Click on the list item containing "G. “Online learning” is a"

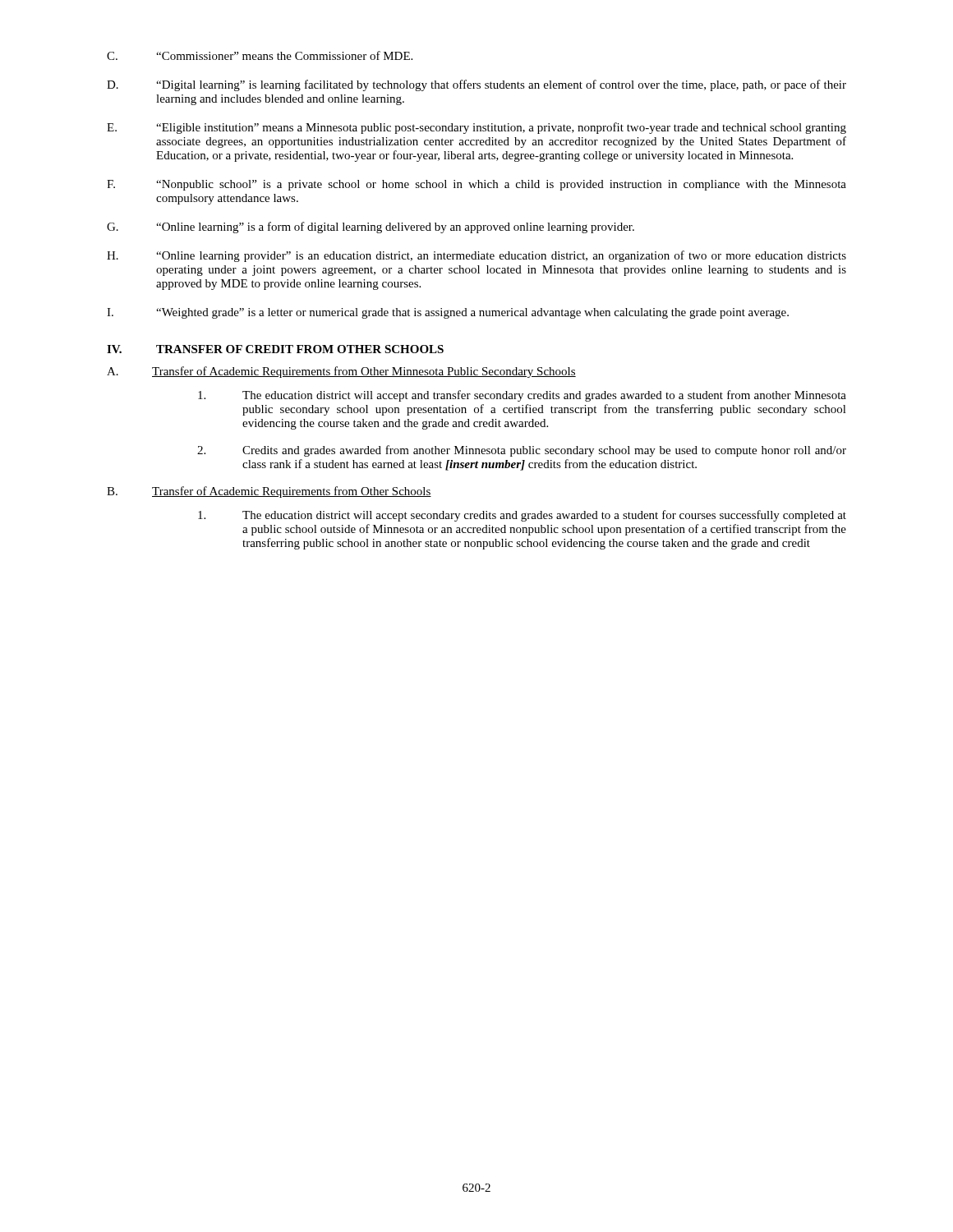476,227
